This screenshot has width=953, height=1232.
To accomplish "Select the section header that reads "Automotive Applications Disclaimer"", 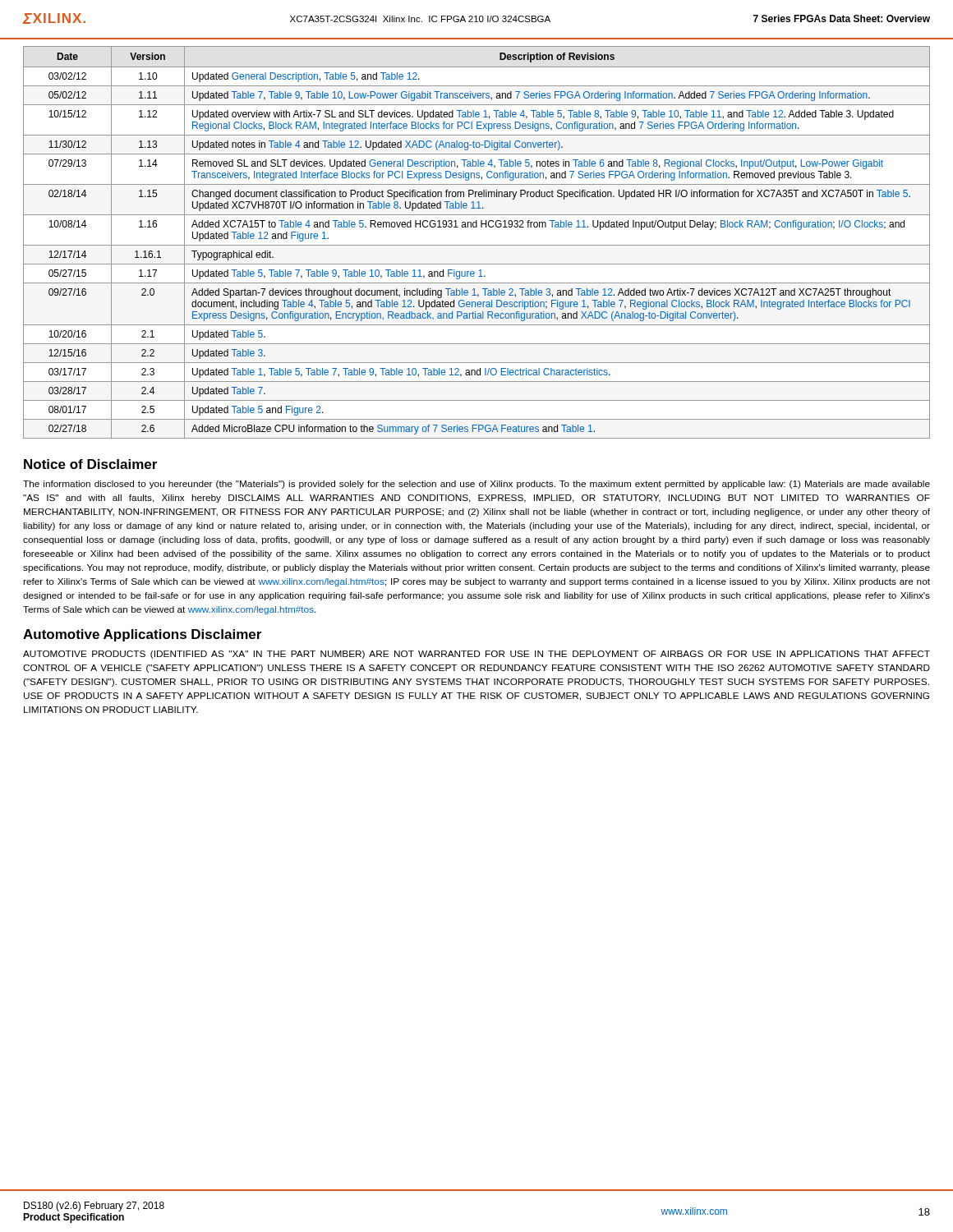I will click(142, 634).
